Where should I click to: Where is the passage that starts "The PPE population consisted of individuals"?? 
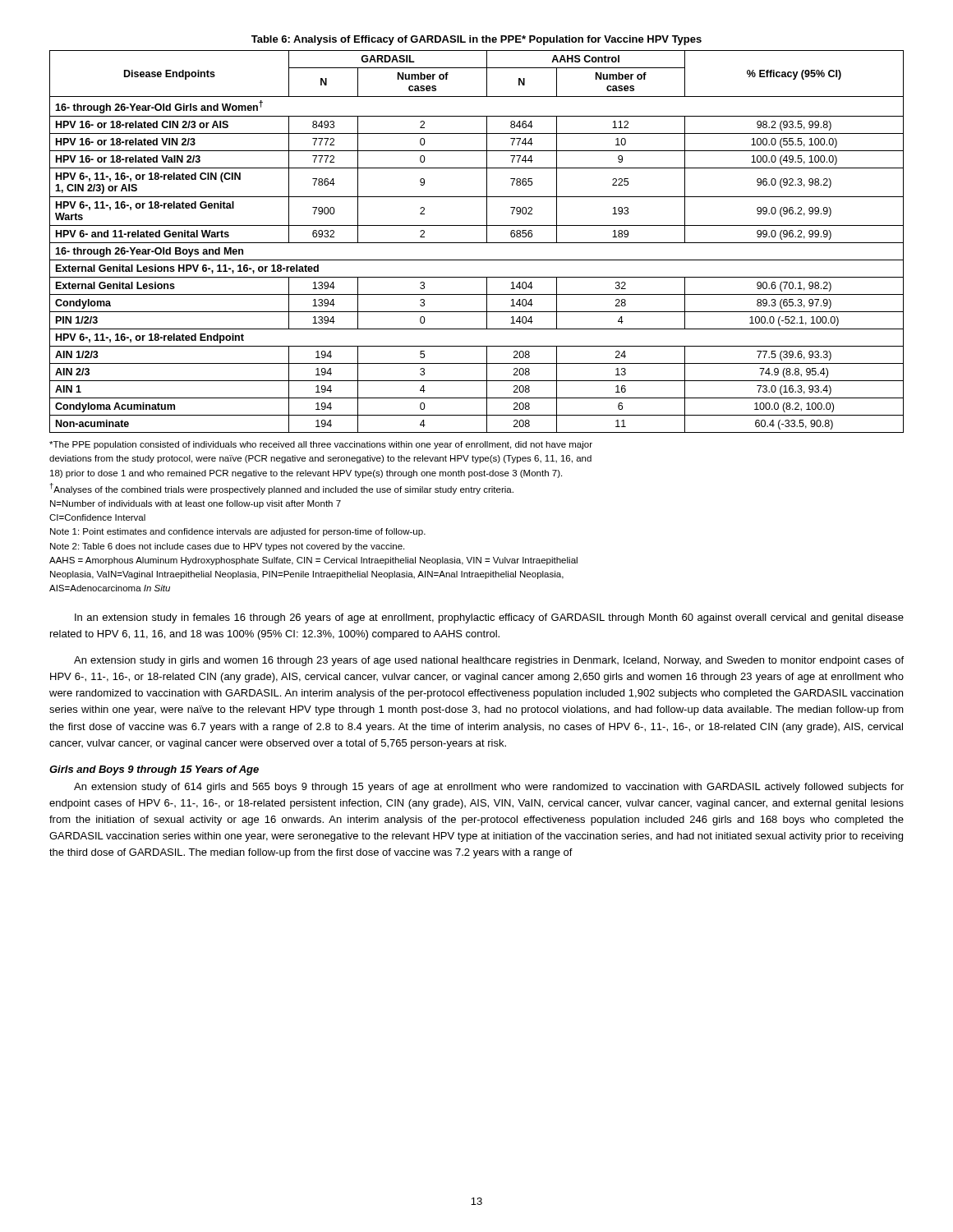point(321,517)
